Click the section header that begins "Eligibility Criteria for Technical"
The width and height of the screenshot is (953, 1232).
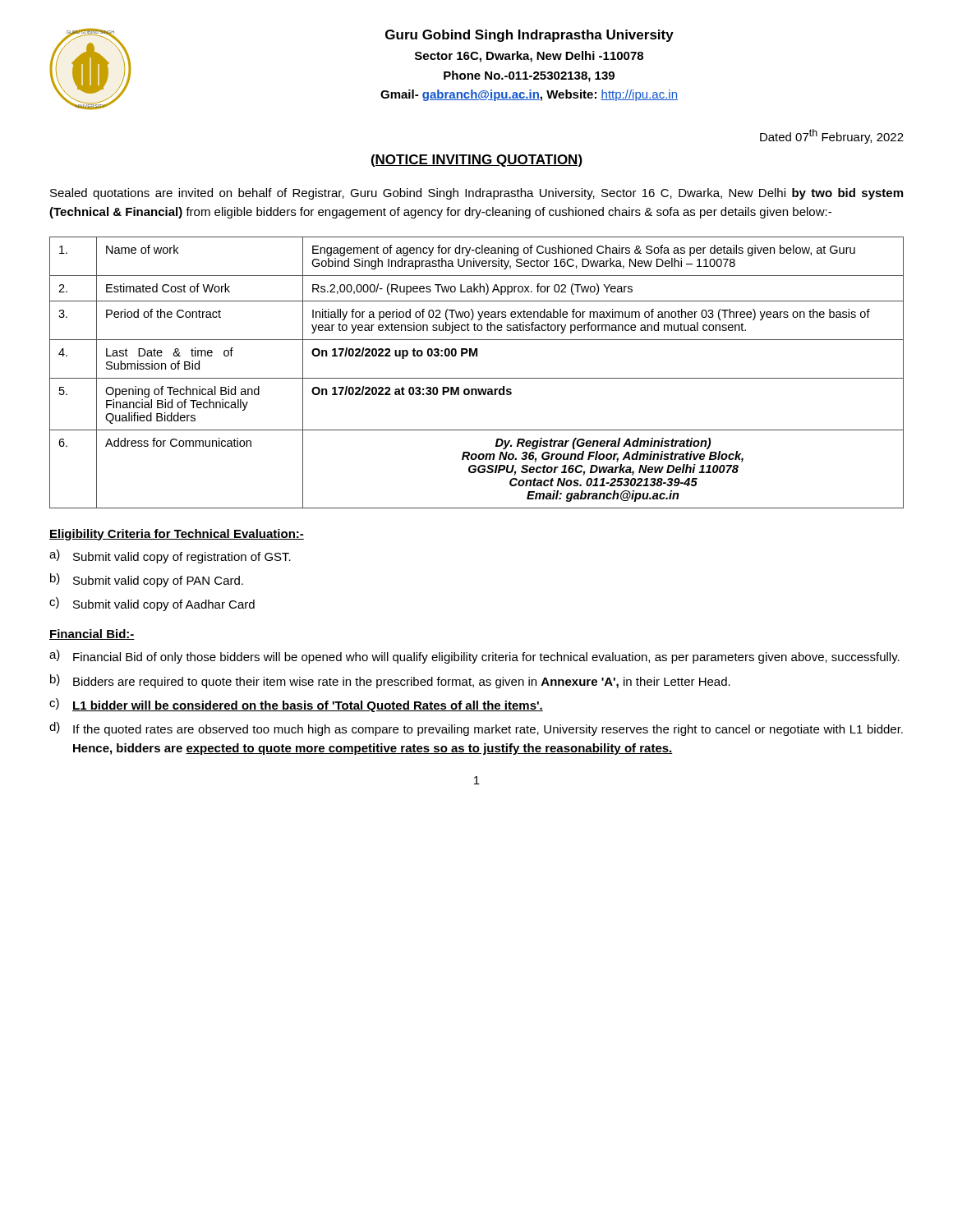coord(177,533)
